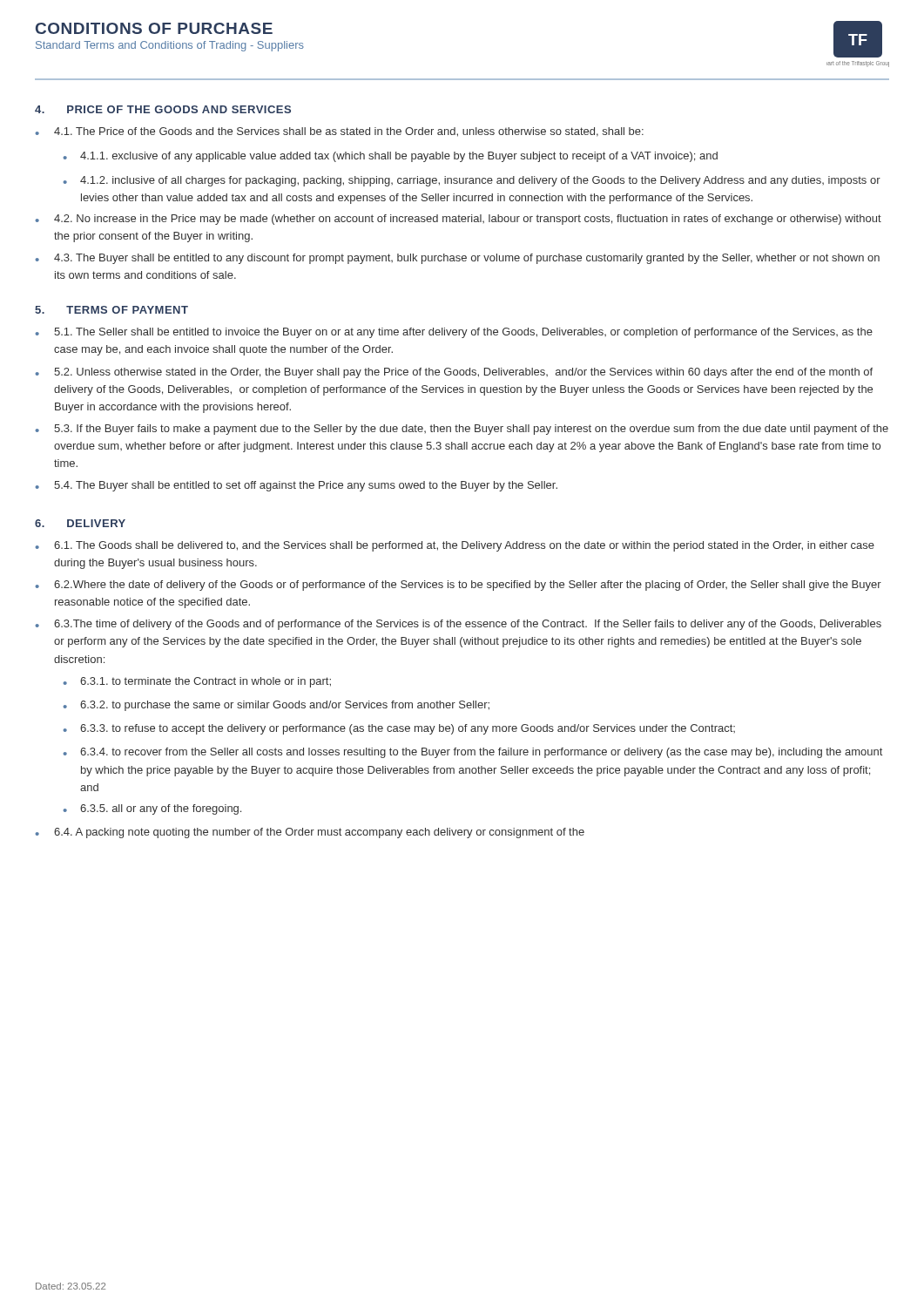
Task: Find the region starting "• 6.3.1. to terminate the Contract in"
Action: [197, 682]
